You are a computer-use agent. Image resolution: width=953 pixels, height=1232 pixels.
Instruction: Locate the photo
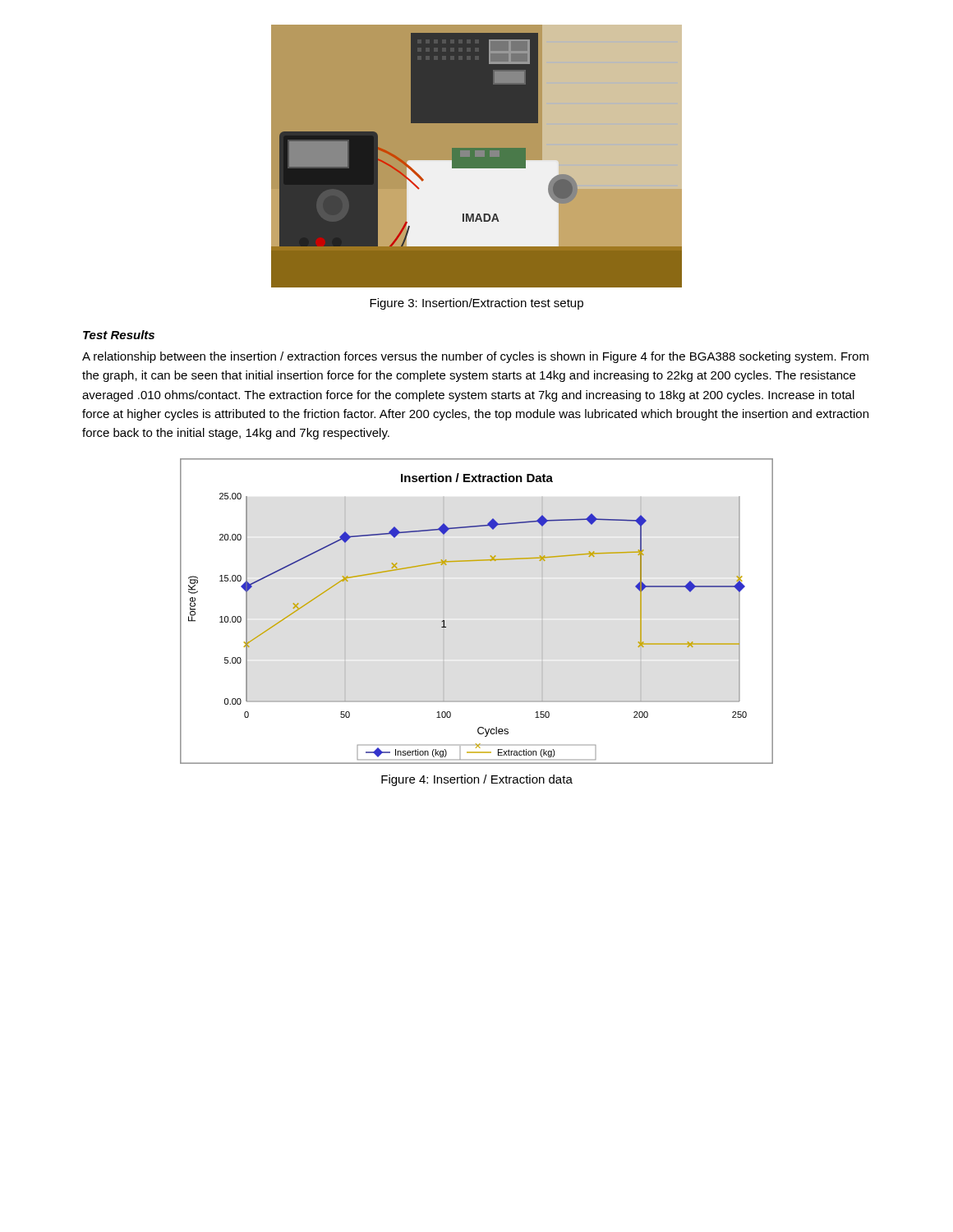[x=476, y=156]
